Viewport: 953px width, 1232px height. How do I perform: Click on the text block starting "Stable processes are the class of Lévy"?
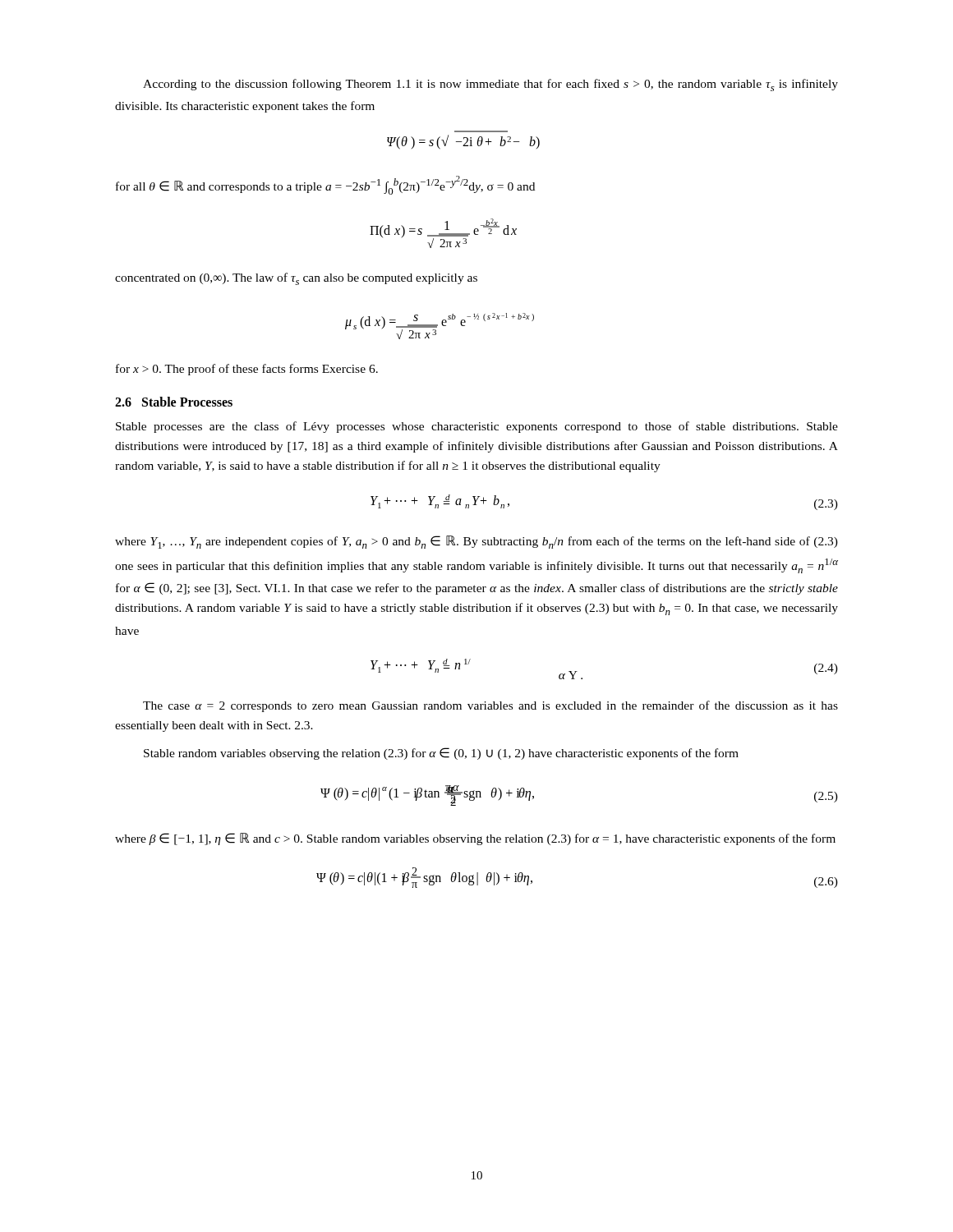476,446
